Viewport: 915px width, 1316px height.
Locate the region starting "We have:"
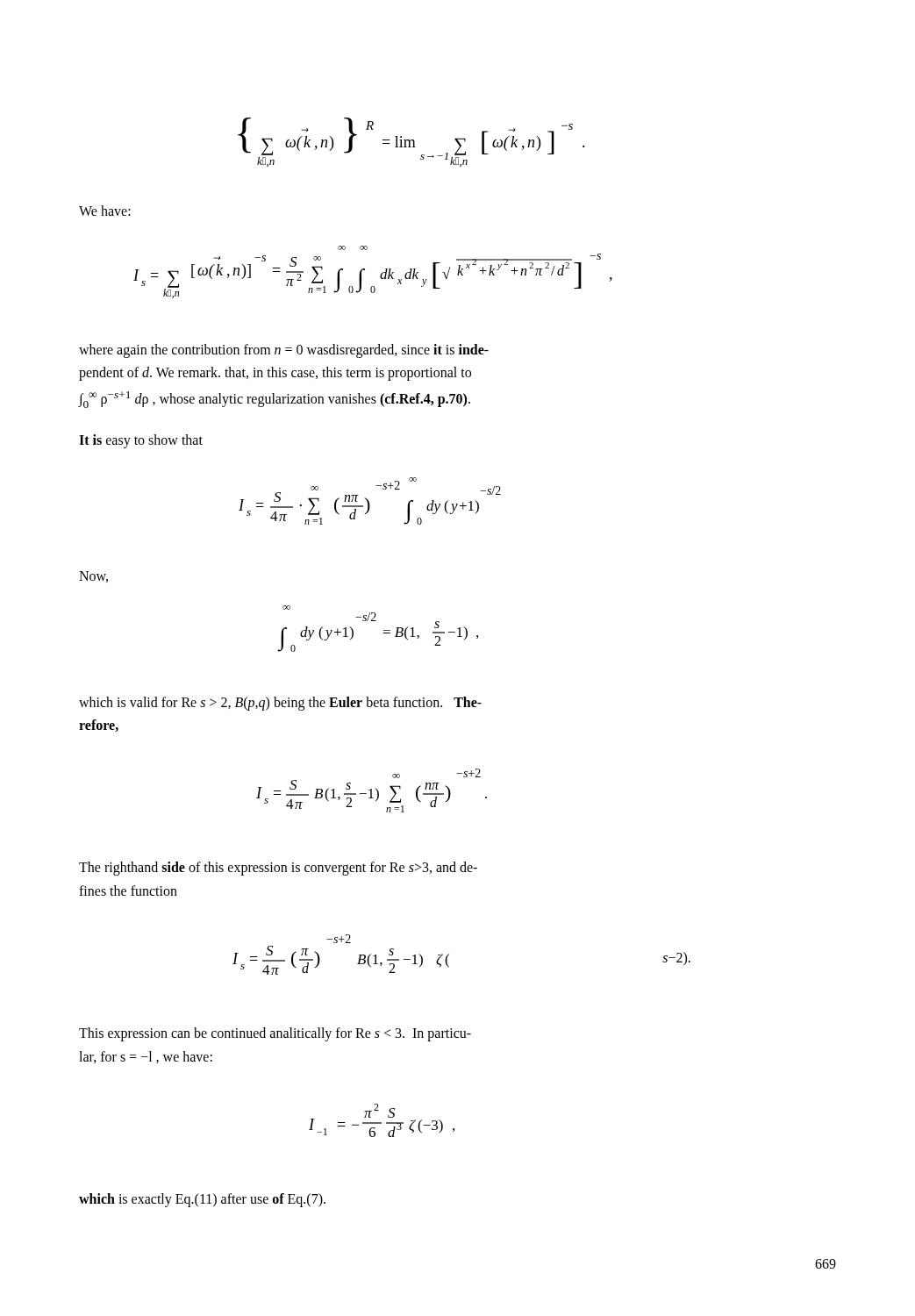[105, 211]
